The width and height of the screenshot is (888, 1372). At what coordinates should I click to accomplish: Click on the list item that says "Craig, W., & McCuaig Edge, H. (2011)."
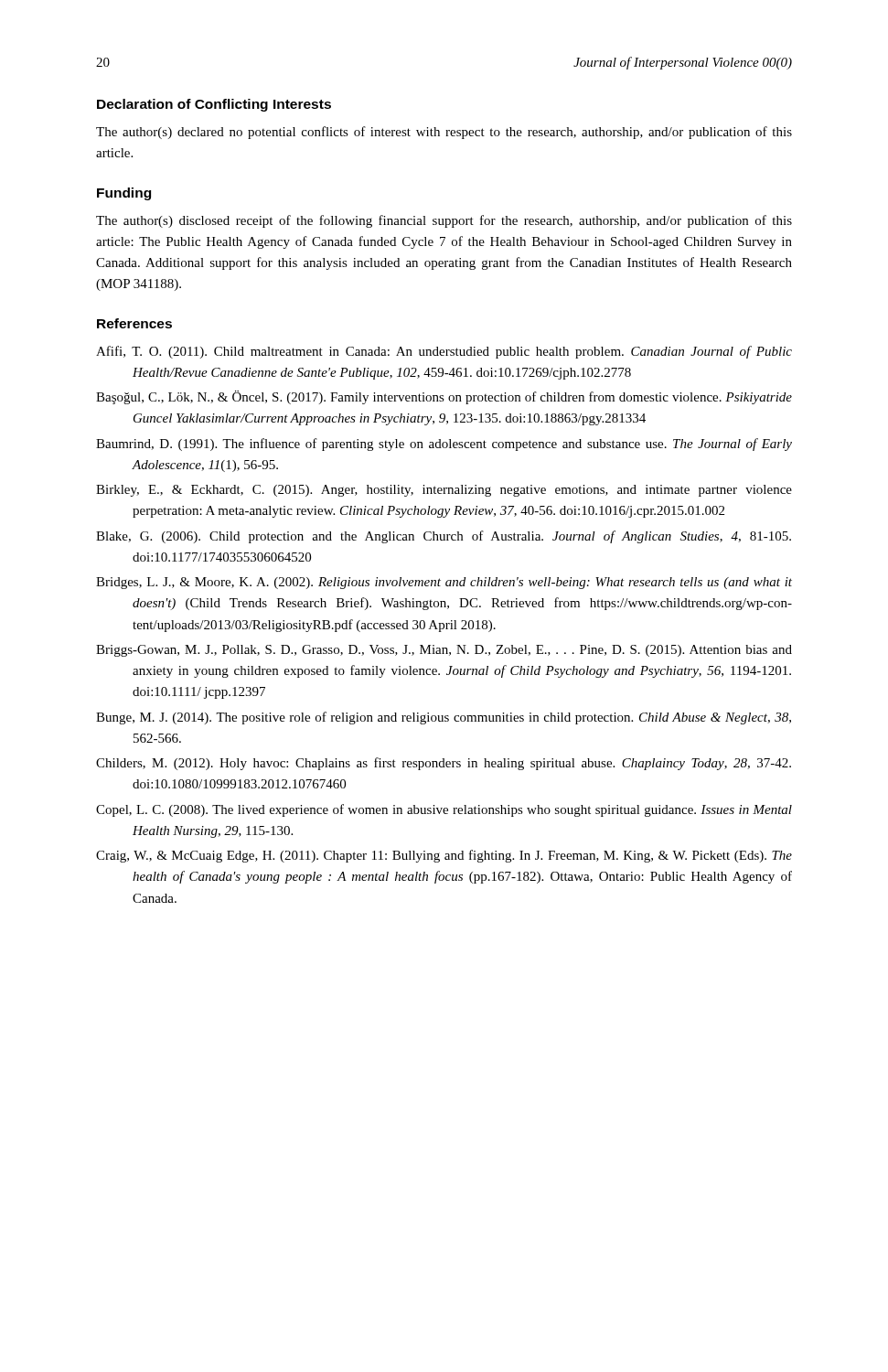[444, 877]
